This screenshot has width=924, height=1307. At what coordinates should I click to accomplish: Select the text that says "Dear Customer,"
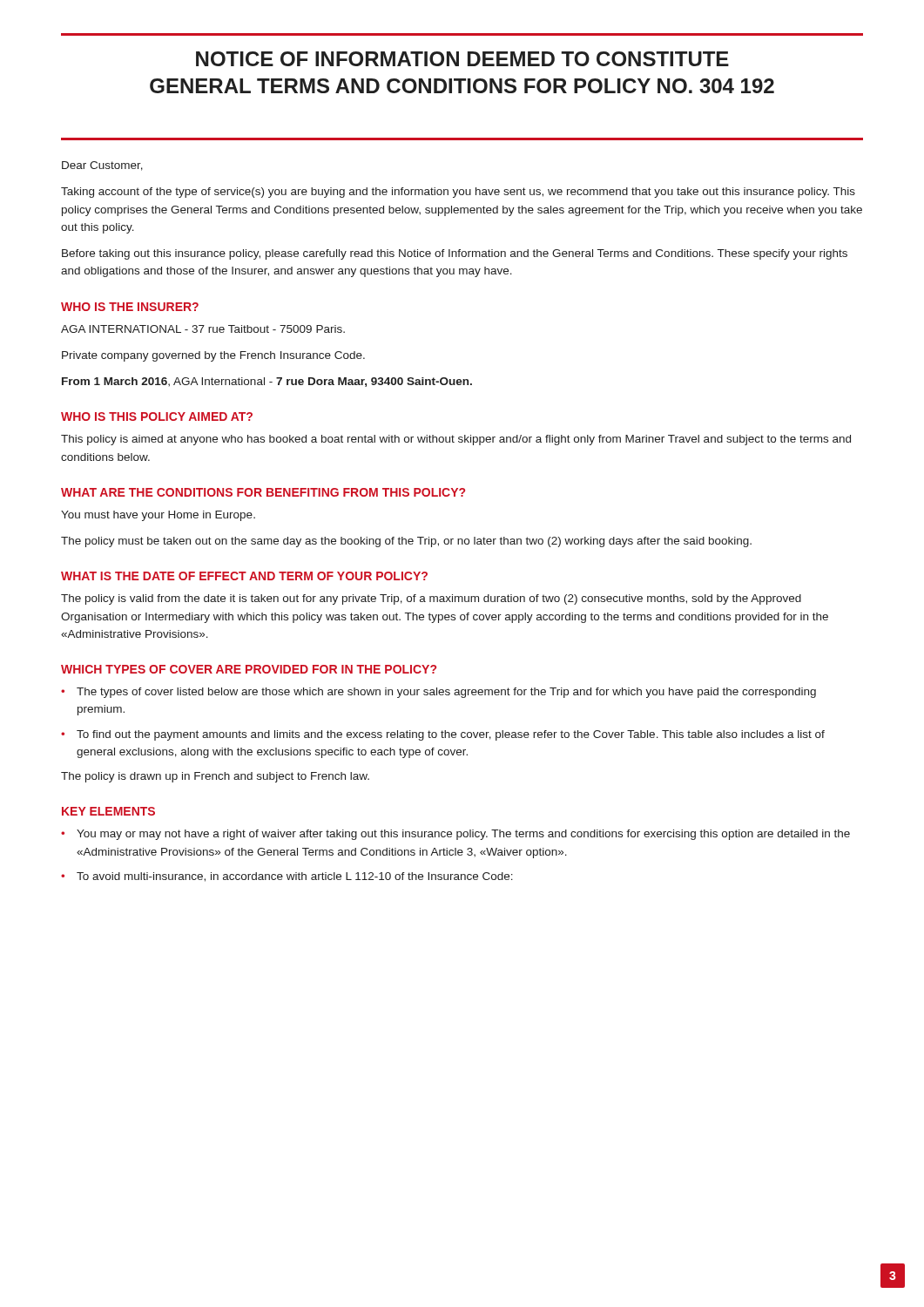click(102, 166)
